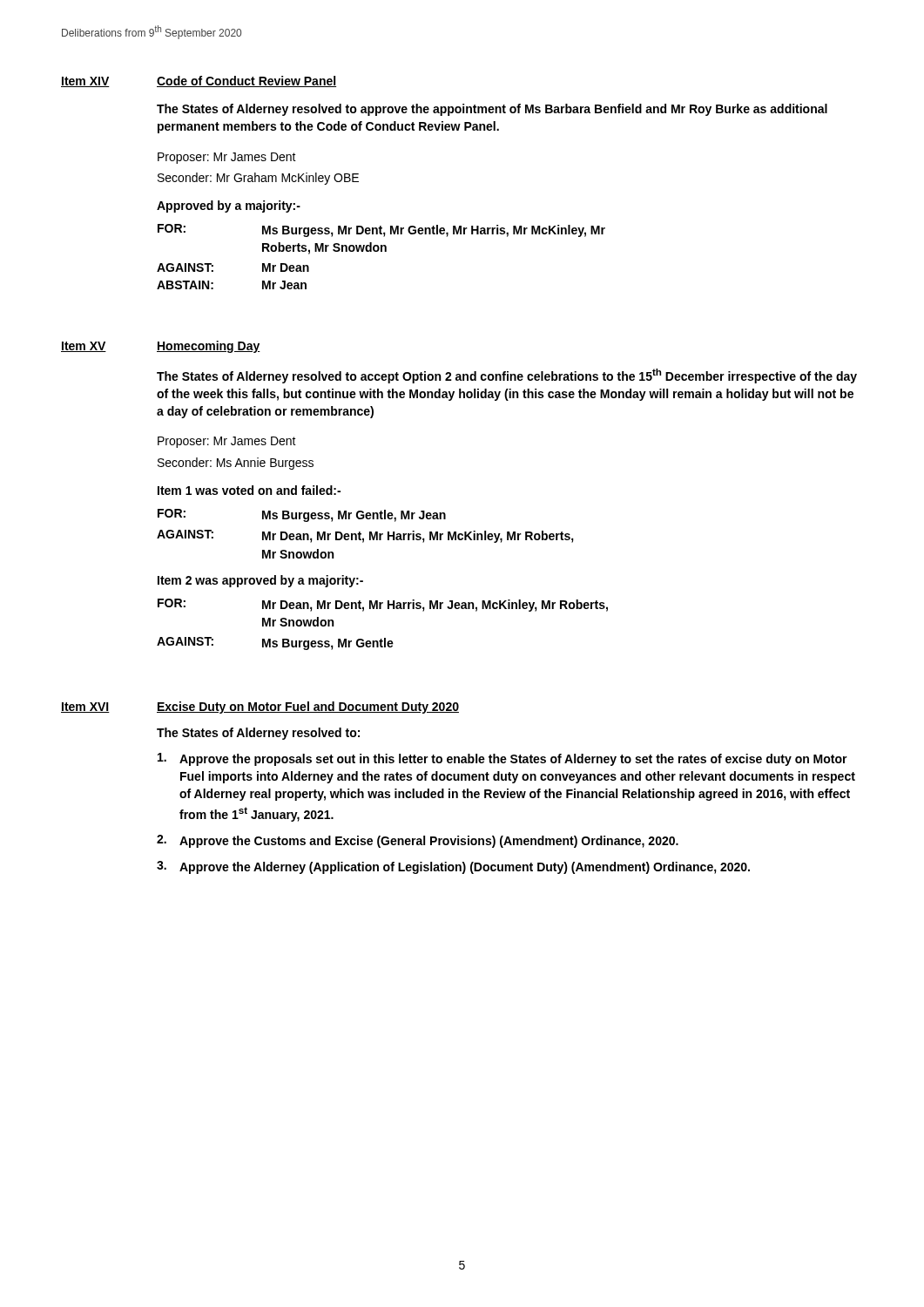Image resolution: width=924 pixels, height=1307 pixels.
Task: Where is the section header that starts "Item XIV Code"?
Action: [x=199, y=81]
